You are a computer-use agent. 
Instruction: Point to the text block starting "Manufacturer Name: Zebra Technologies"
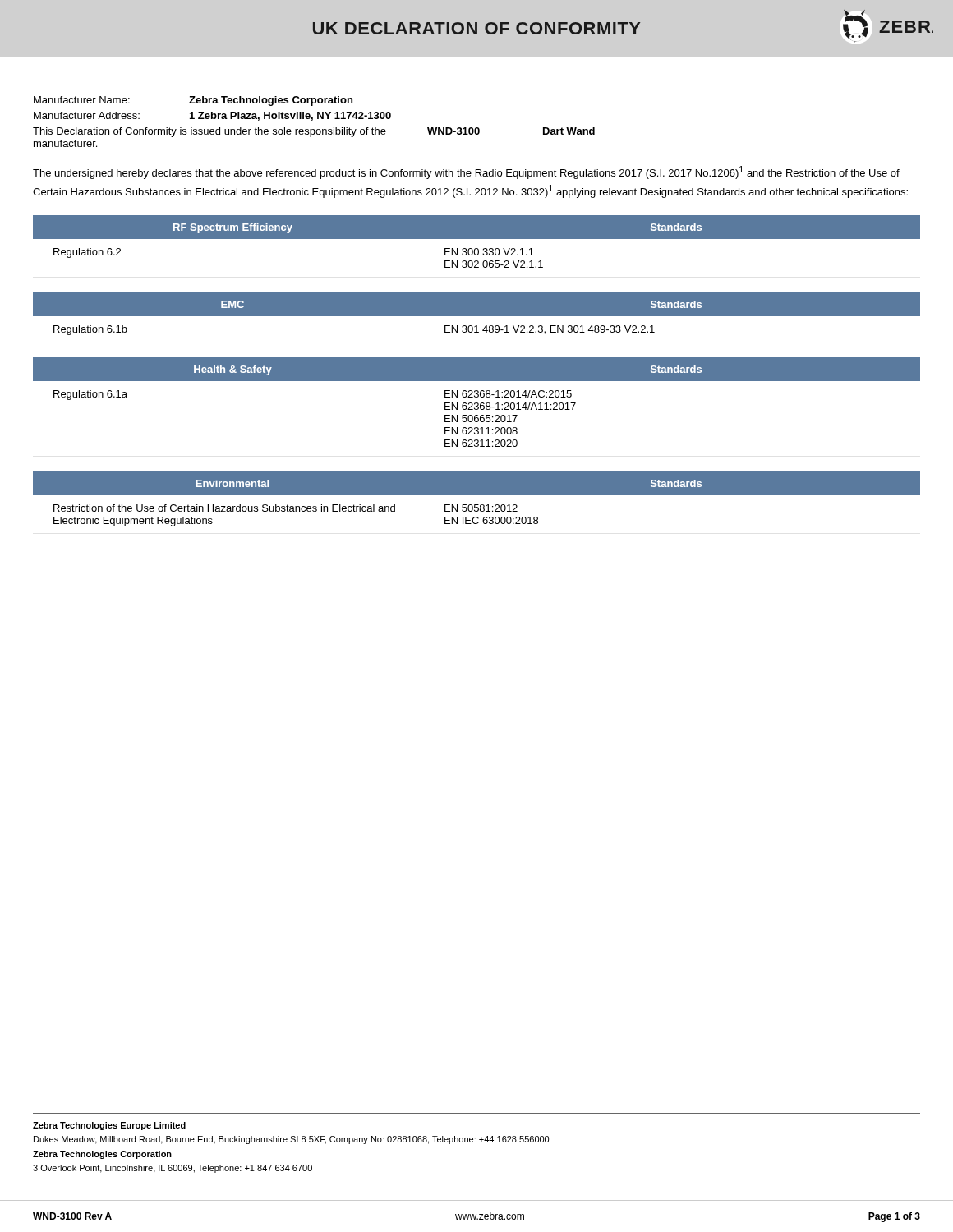476,122
